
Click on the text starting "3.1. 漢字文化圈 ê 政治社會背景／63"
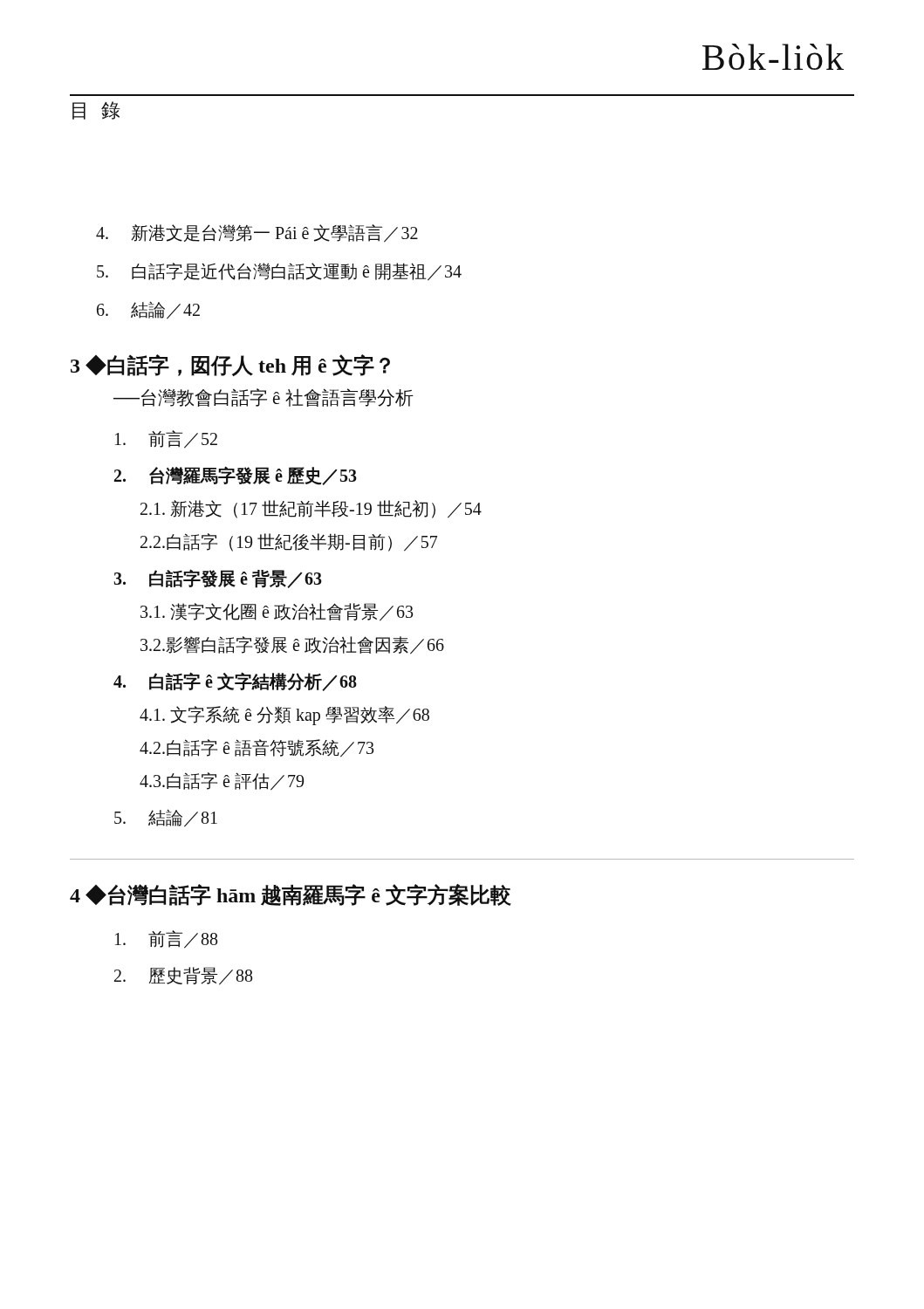click(x=277, y=612)
